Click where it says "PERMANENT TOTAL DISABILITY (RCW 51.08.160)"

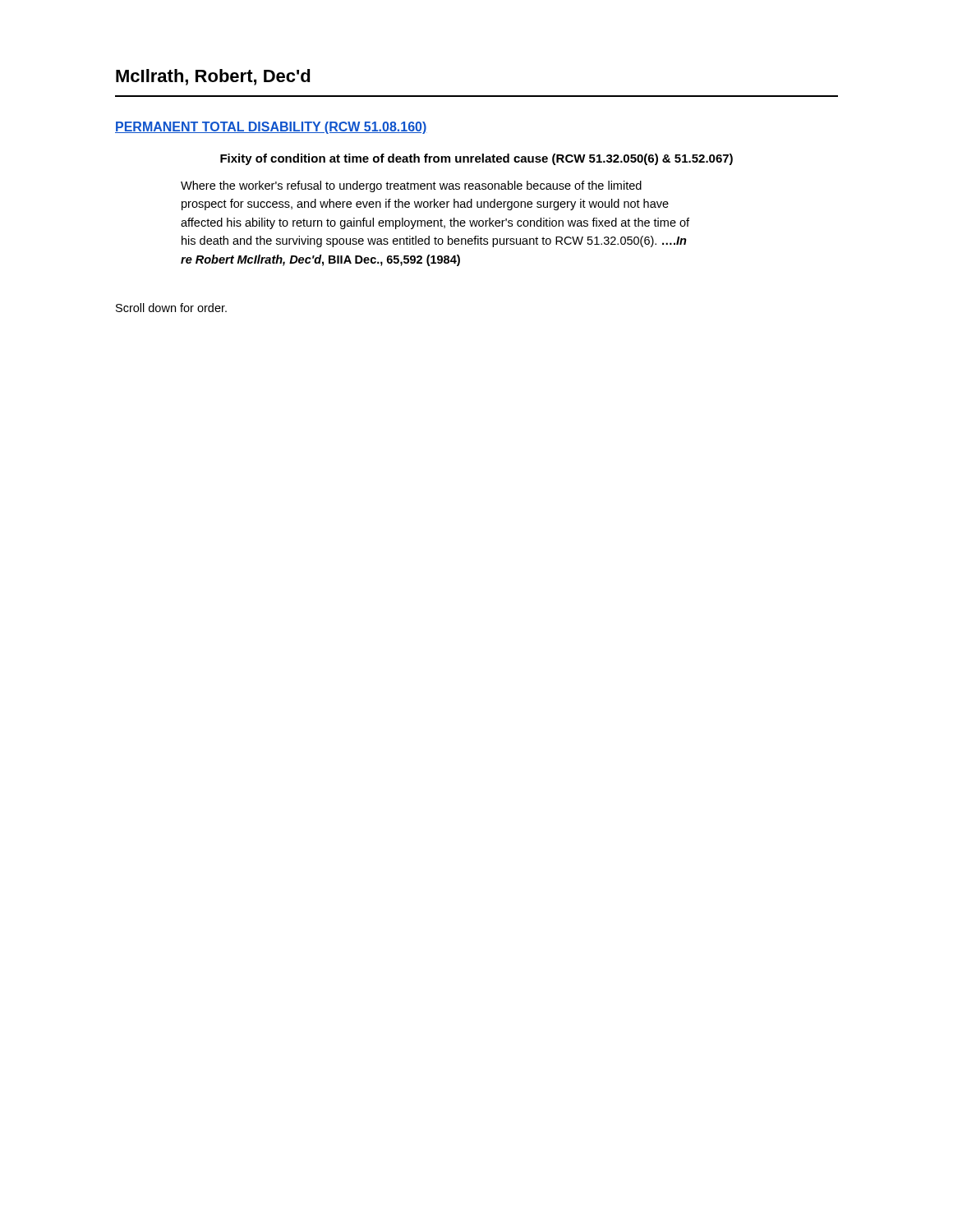(271, 127)
